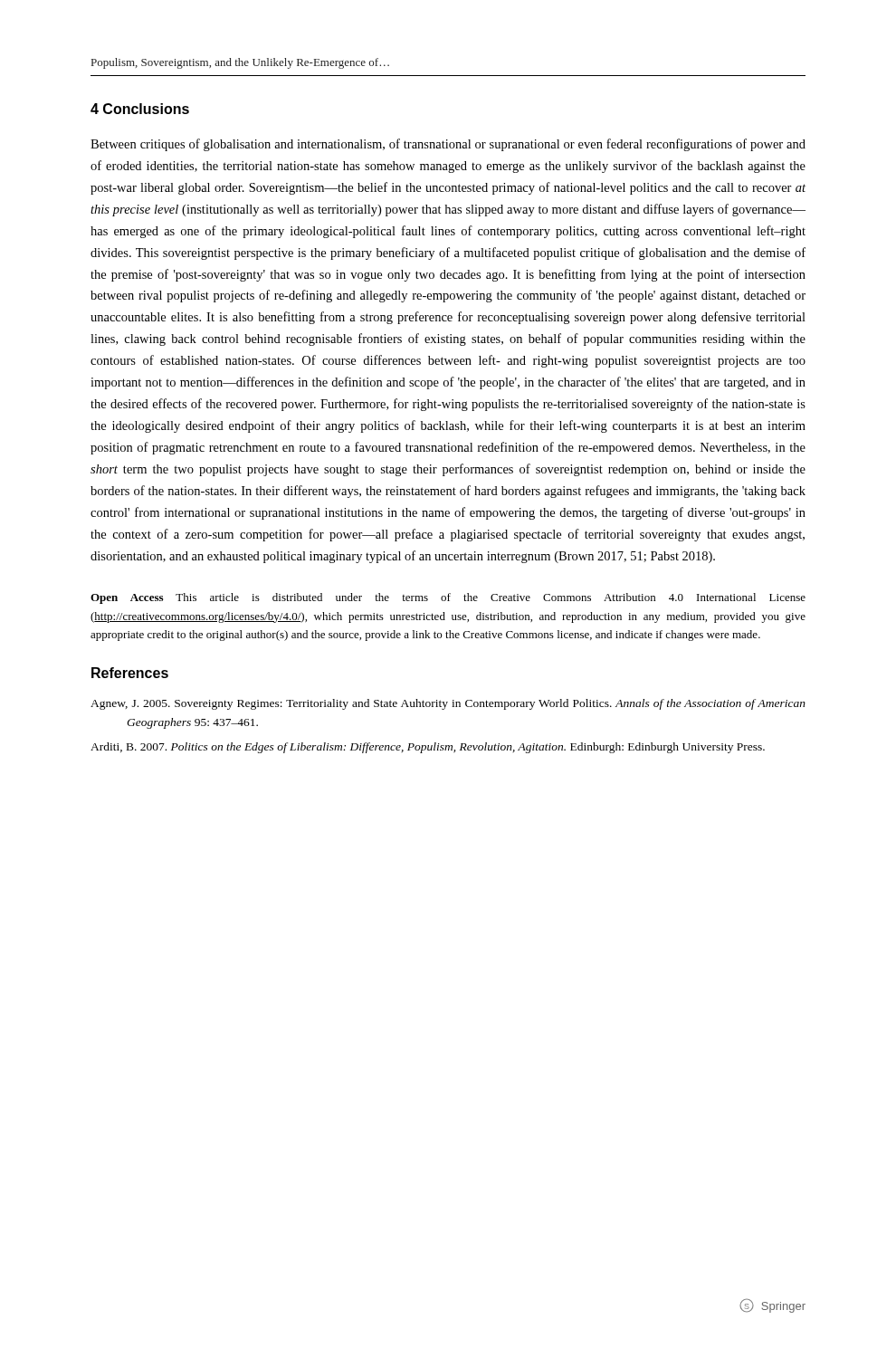Find the block on this page that starts "Arditi, B. 2007. Politics on the Edges"

428,746
